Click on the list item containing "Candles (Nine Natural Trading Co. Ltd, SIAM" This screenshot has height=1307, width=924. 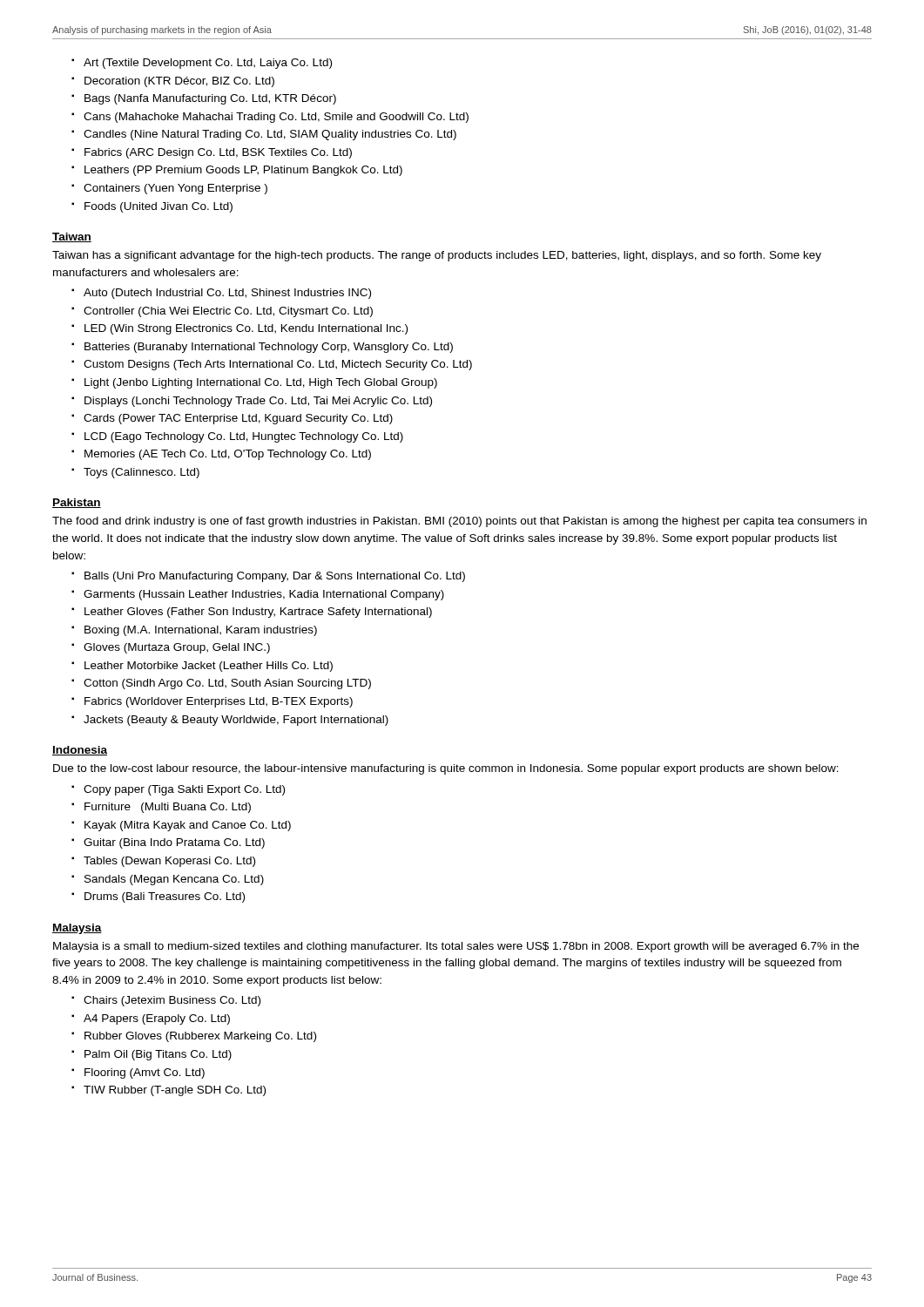click(270, 134)
